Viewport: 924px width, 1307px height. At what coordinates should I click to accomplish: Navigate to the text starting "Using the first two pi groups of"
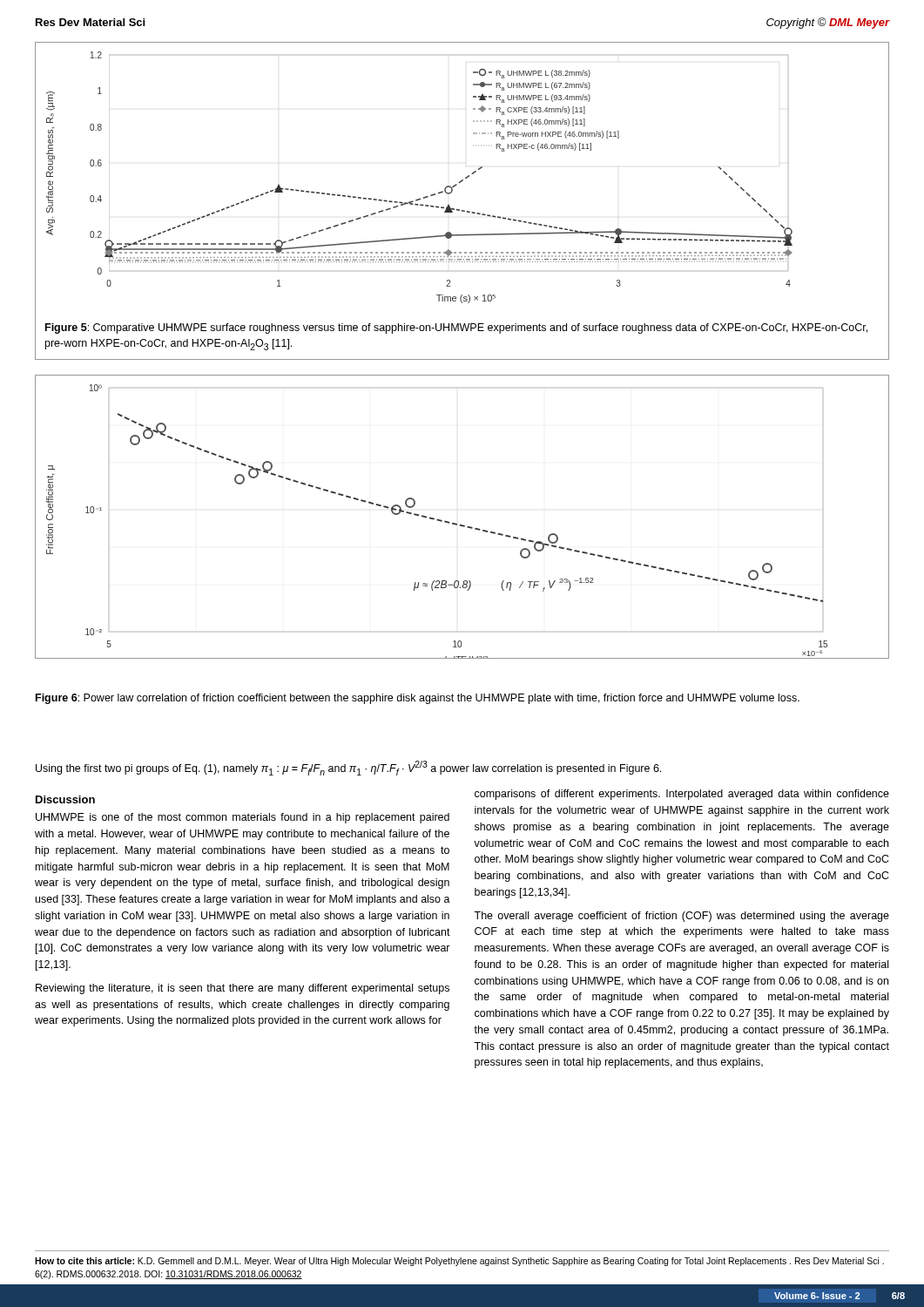[348, 768]
